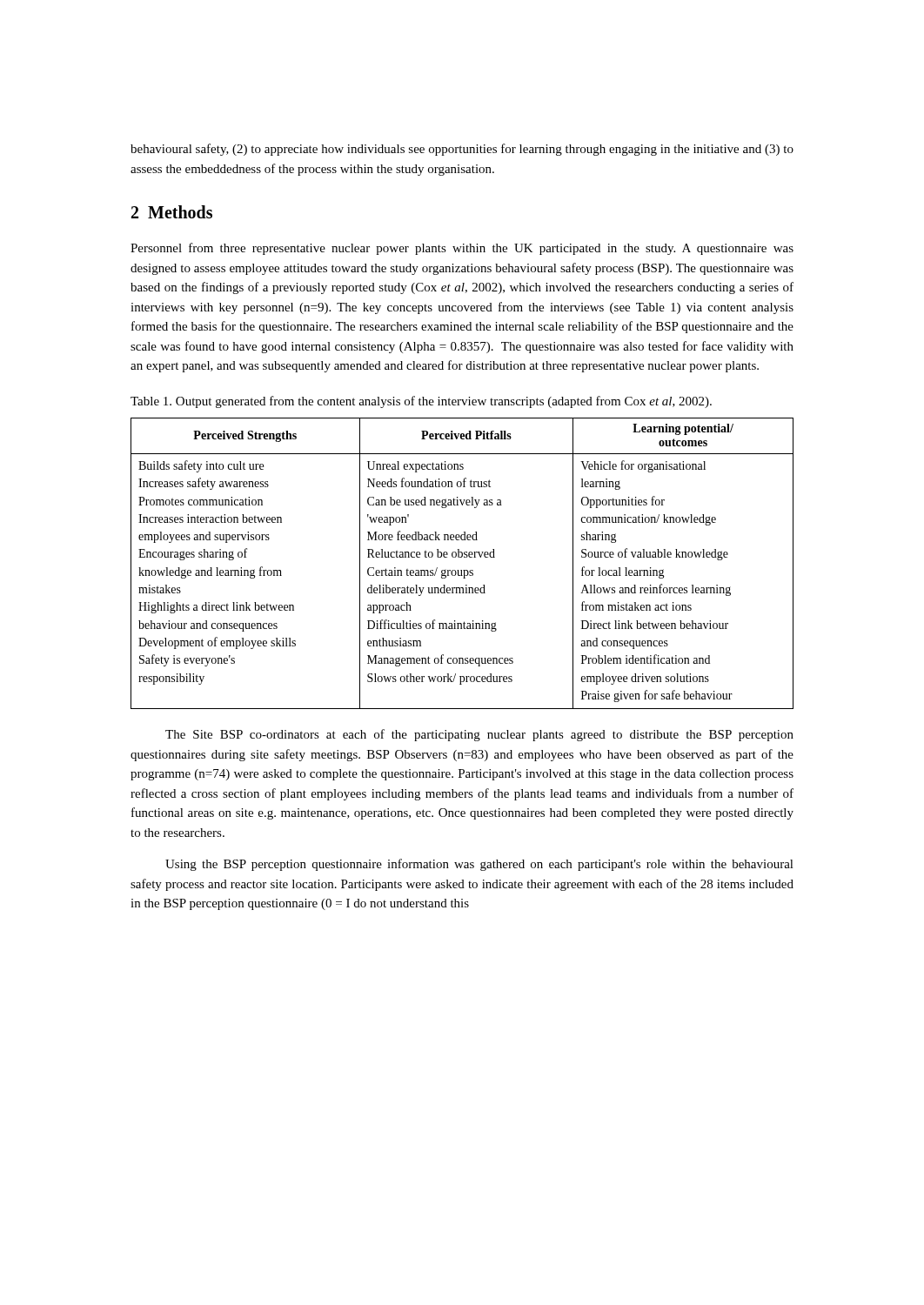Click the section header

(x=172, y=212)
